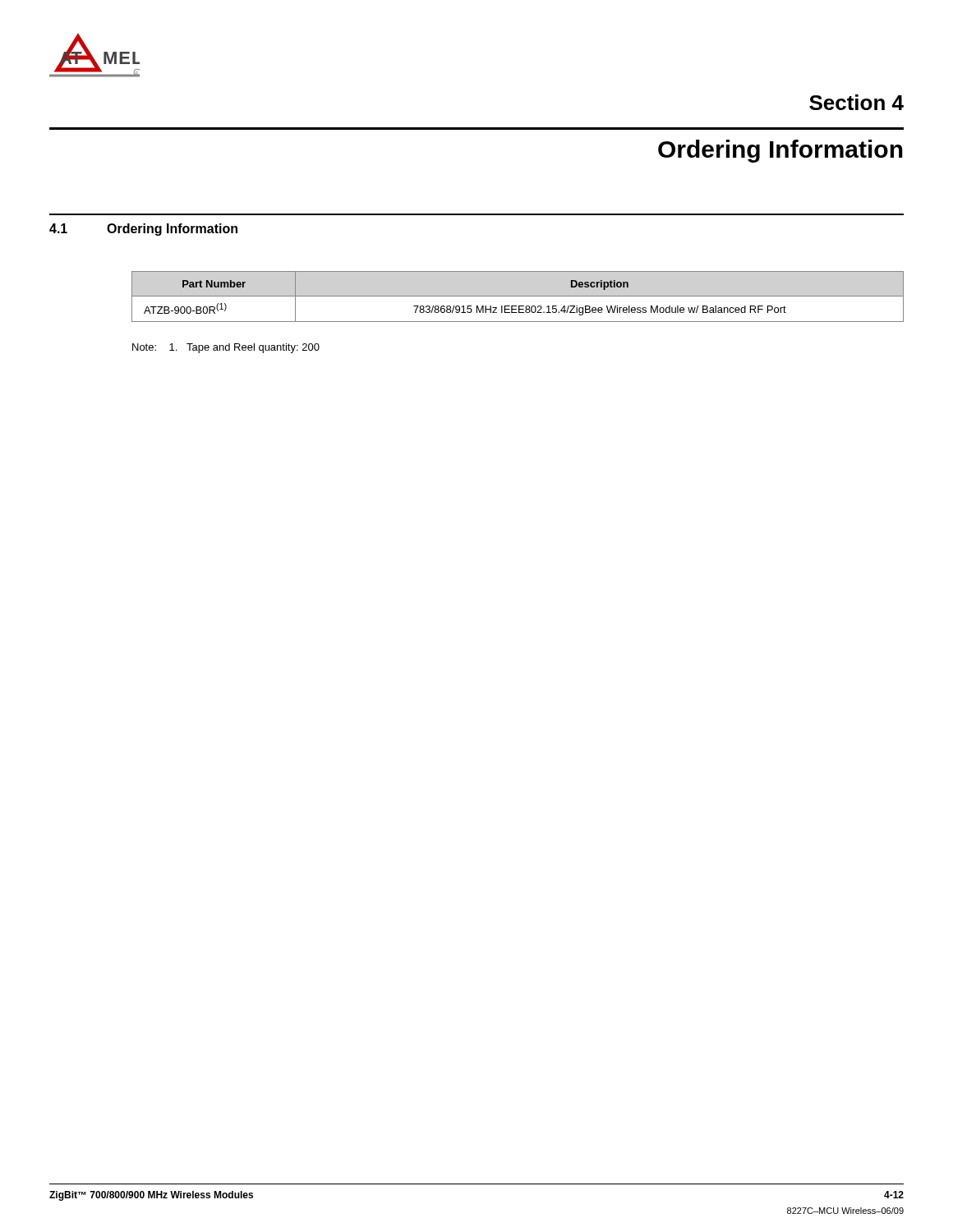
Task: Select the text block starting "Section 4"
Action: [x=856, y=103]
